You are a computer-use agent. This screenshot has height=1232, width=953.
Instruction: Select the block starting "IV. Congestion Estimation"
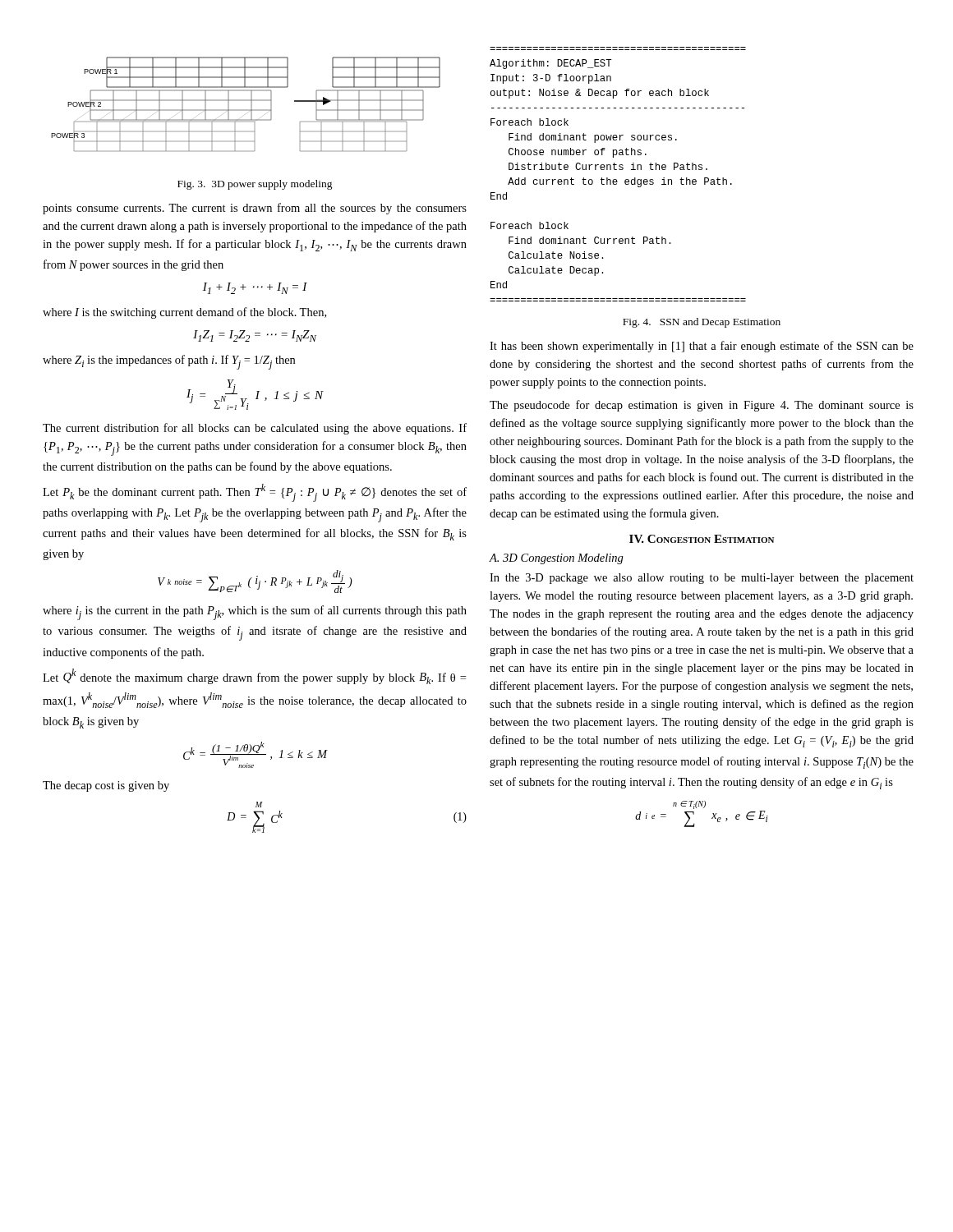point(702,539)
